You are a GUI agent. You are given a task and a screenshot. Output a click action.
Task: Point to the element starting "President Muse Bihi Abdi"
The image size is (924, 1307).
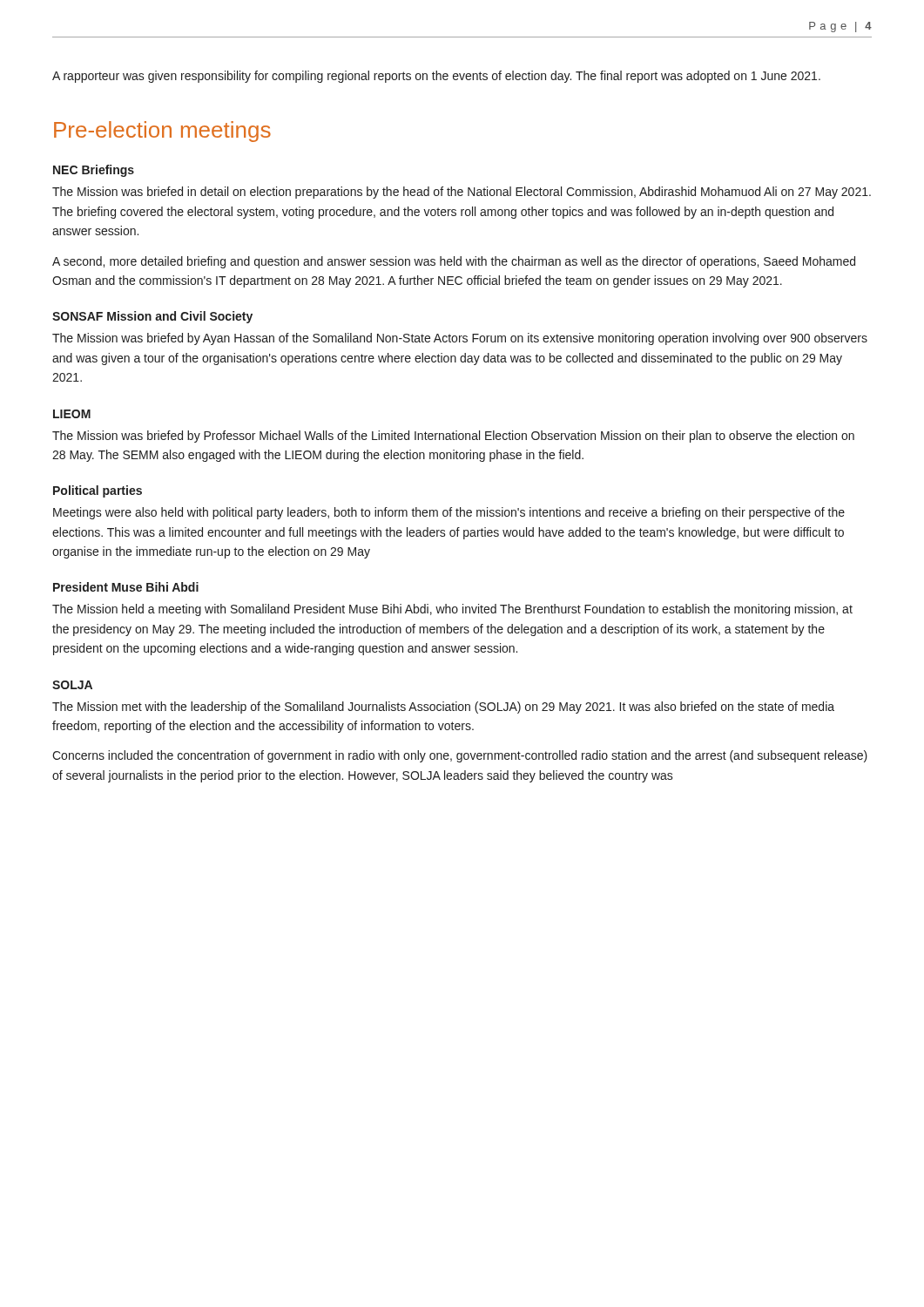coord(126,588)
